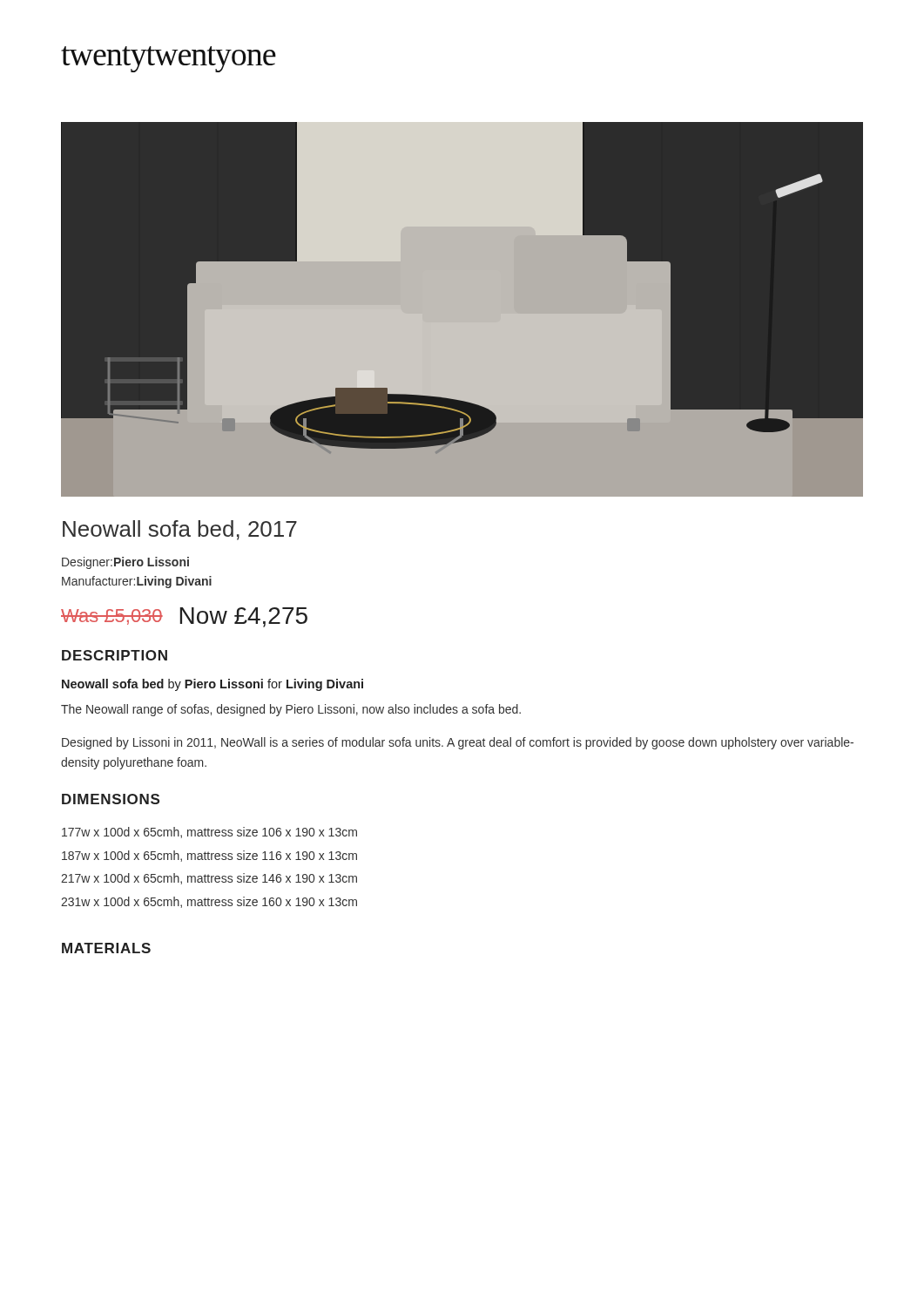Find the text block starting "Manufacturer:Living Divani"
Viewport: 924px width, 1307px height.
point(137,581)
